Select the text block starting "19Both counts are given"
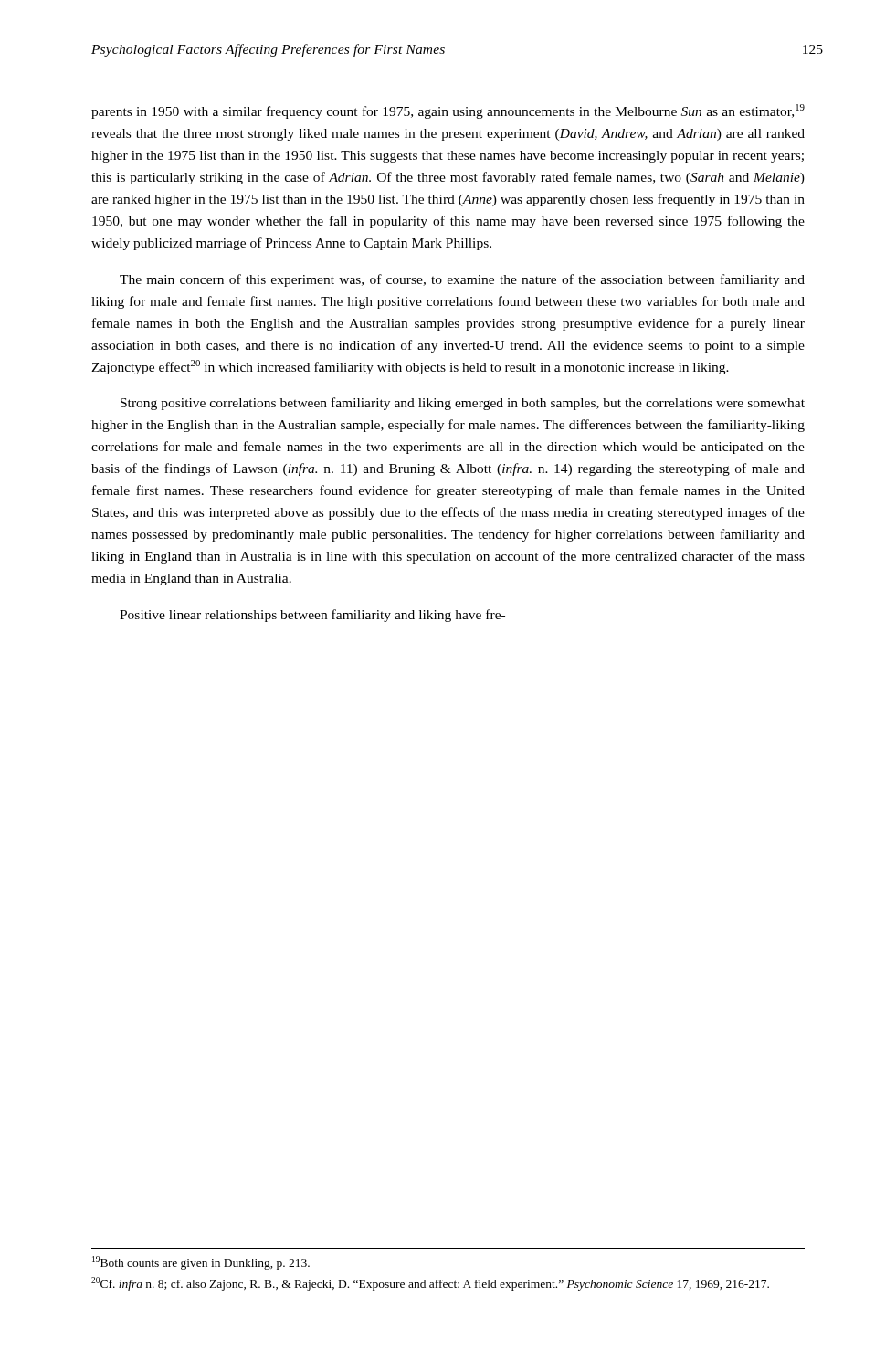The width and height of the screenshot is (896, 1370). (201, 1262)
